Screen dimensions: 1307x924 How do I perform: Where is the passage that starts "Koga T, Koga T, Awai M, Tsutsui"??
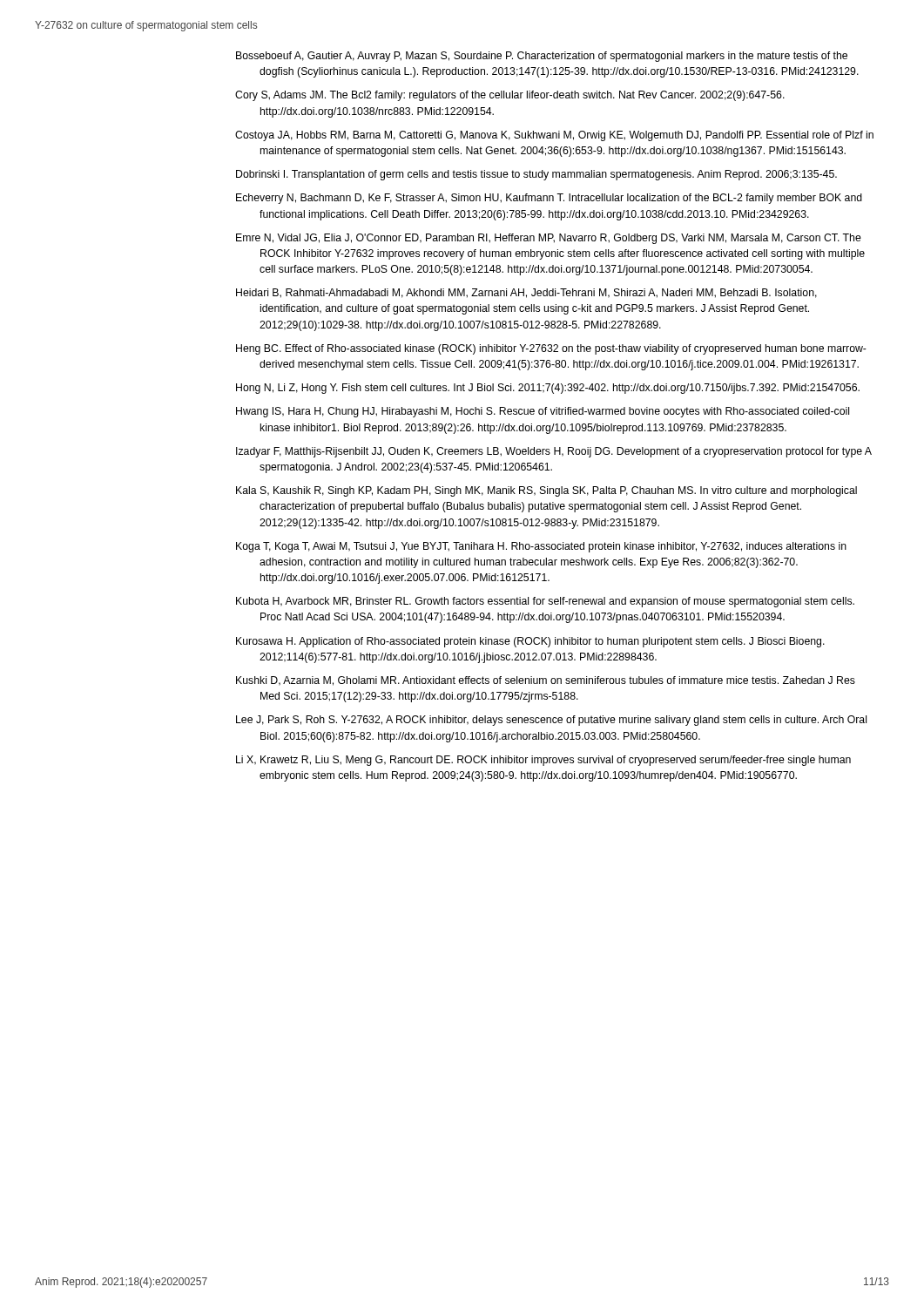point(541,562)
